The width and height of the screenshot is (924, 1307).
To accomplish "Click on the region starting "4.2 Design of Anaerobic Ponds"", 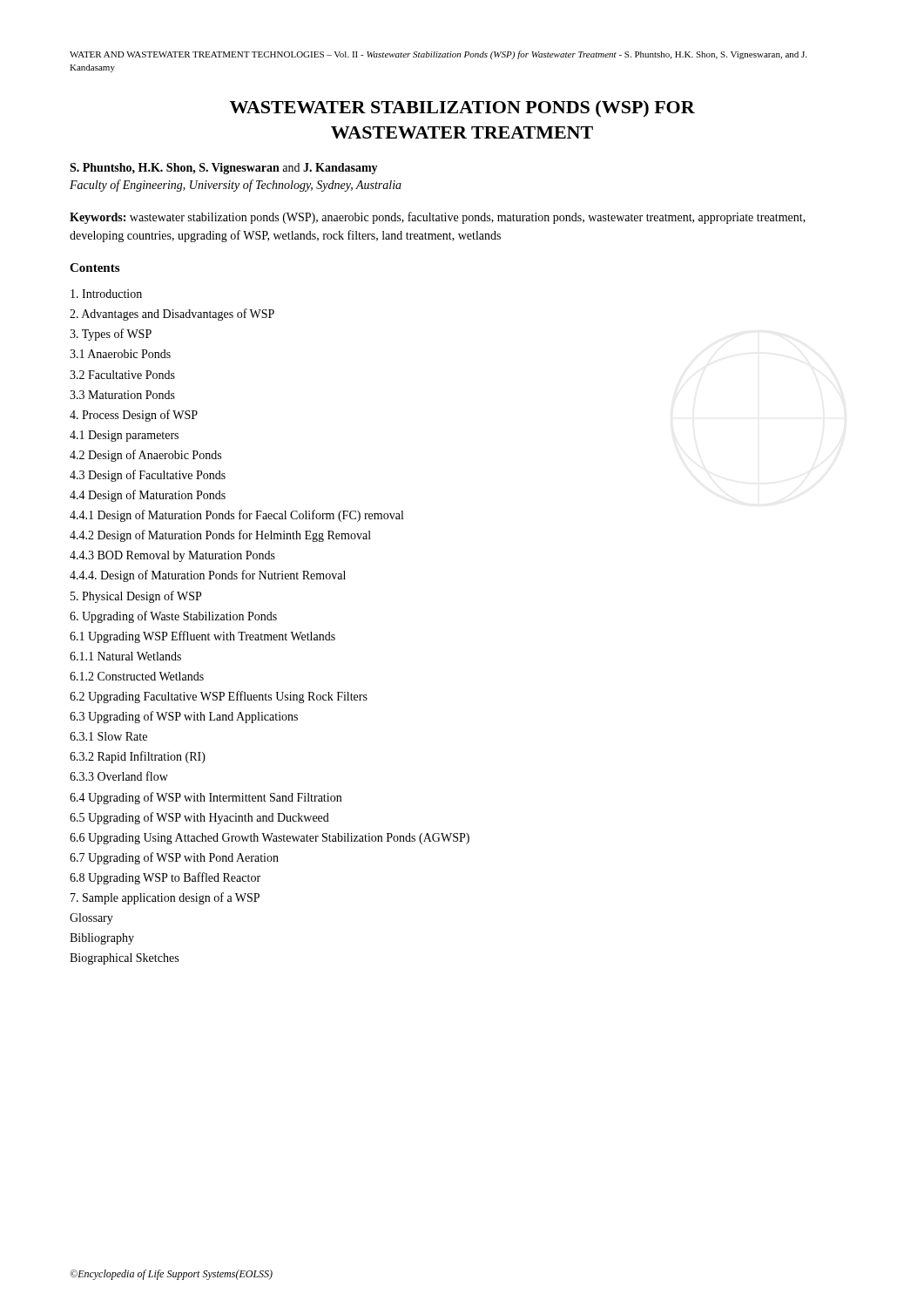I will pyautogui.click(x=146, y=455).
